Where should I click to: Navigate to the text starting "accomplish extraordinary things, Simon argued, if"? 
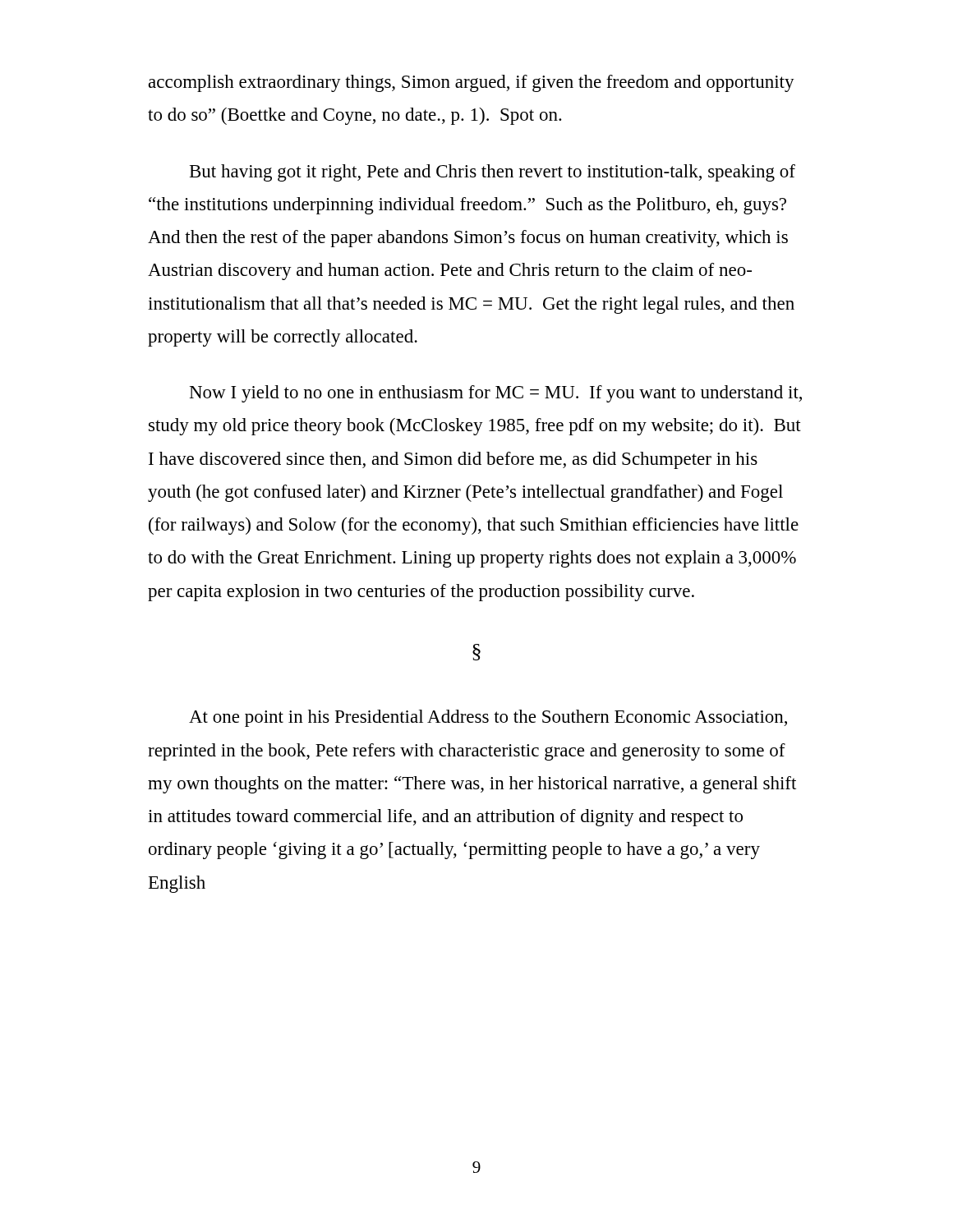point(476,99)
